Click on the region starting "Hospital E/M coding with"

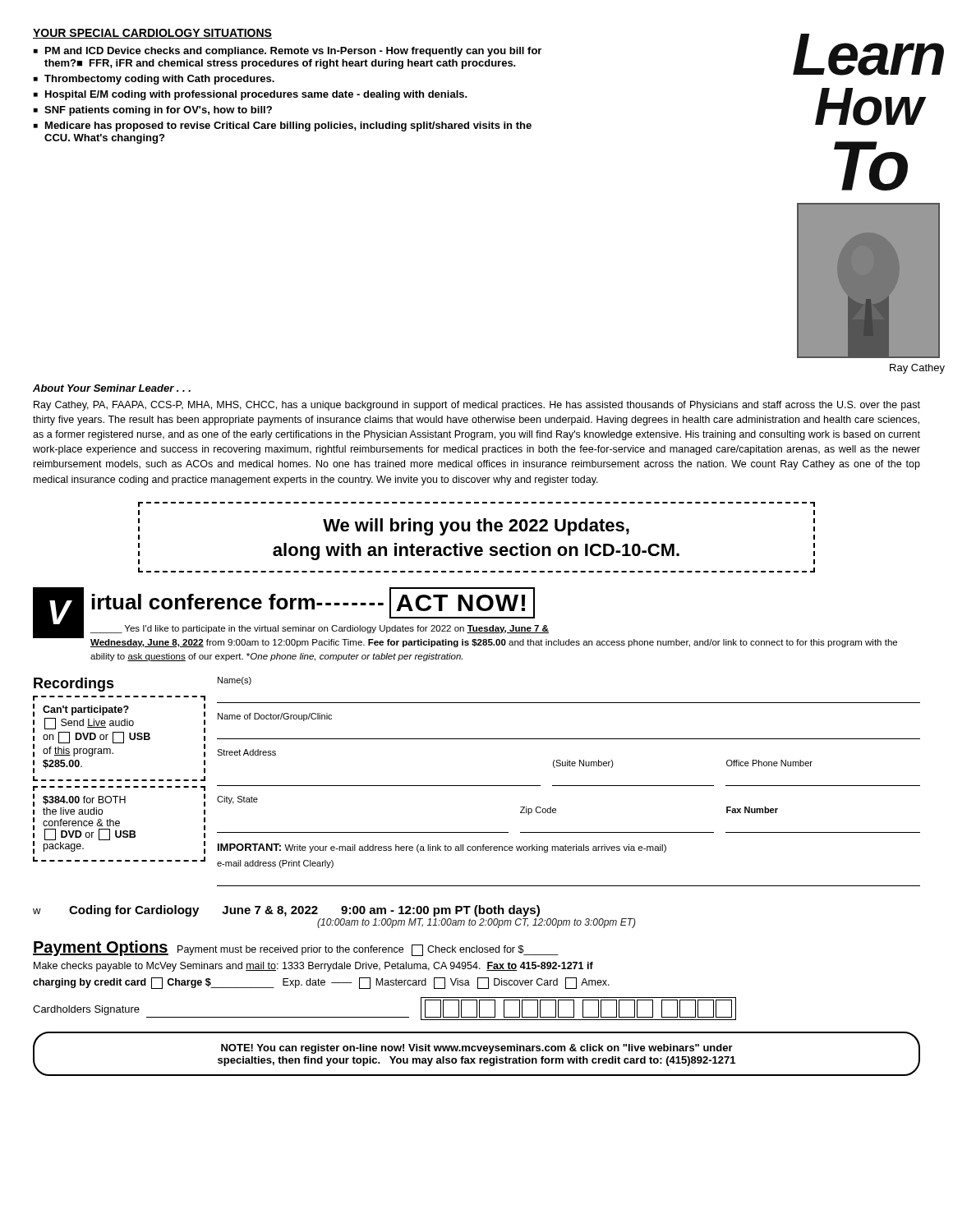[x=256, y=94]
